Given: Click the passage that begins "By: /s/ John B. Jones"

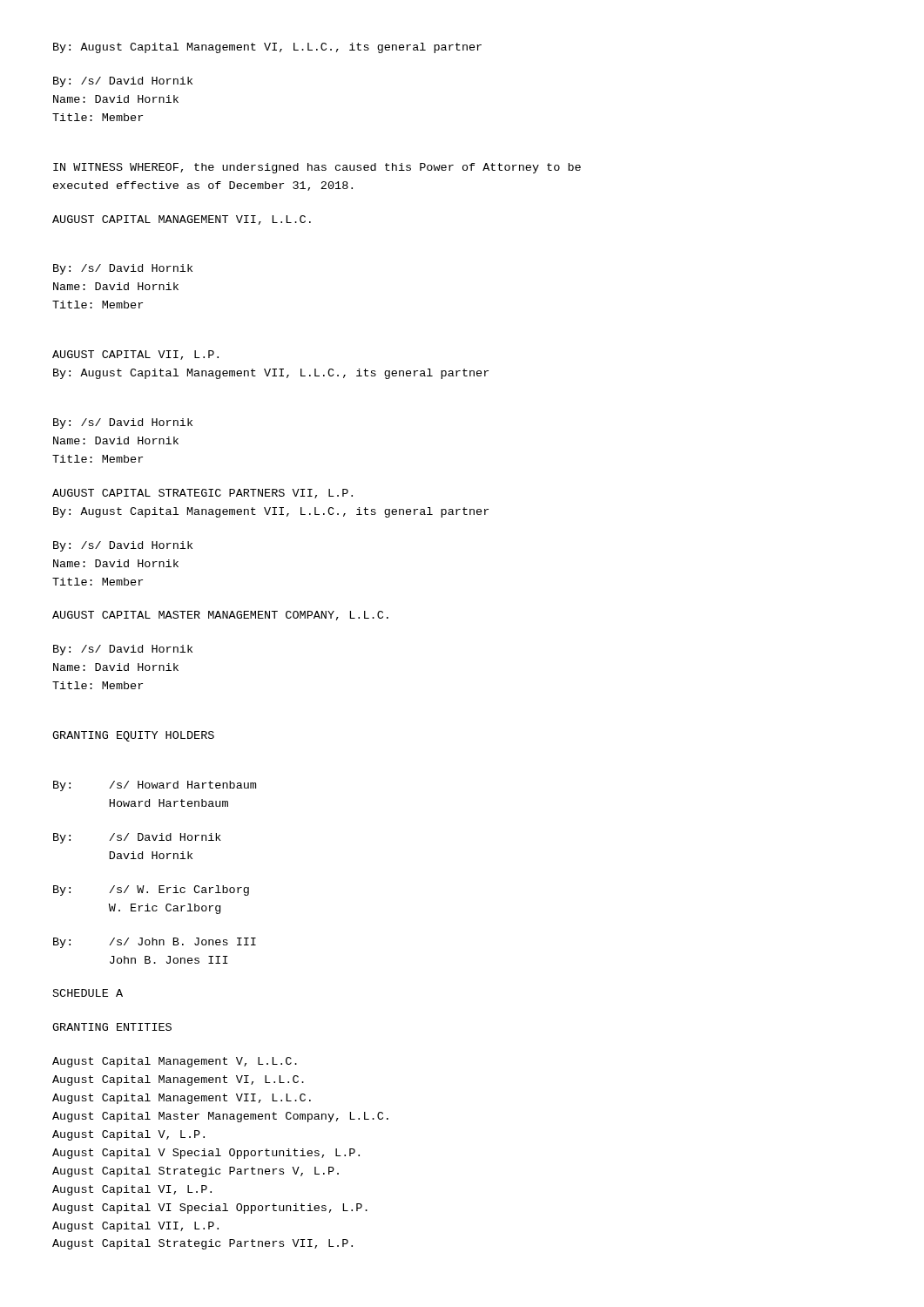Looking at the screenshot, I should coord(155,951).
